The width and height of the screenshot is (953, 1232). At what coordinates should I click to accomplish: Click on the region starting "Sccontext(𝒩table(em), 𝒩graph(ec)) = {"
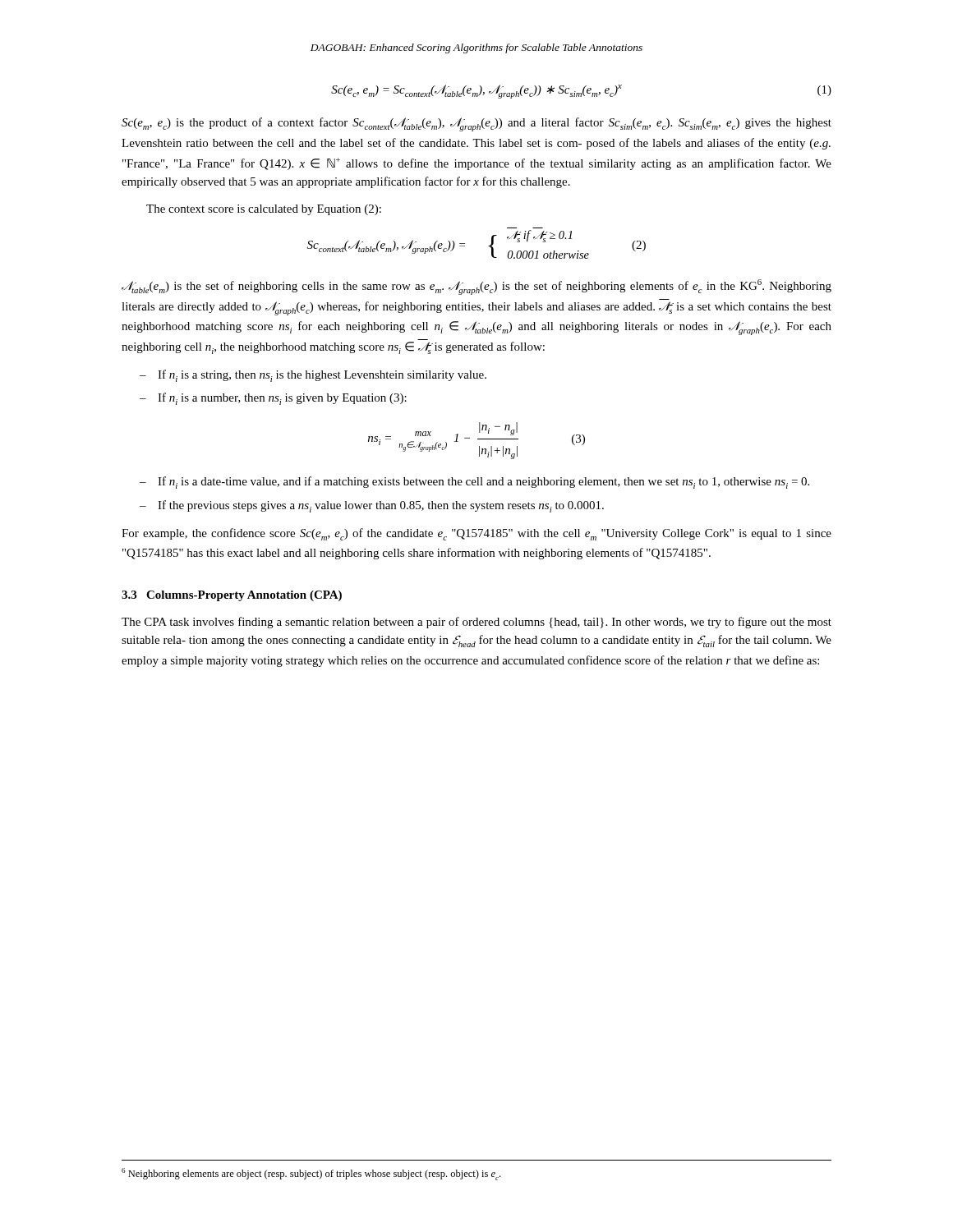(476, 245)
